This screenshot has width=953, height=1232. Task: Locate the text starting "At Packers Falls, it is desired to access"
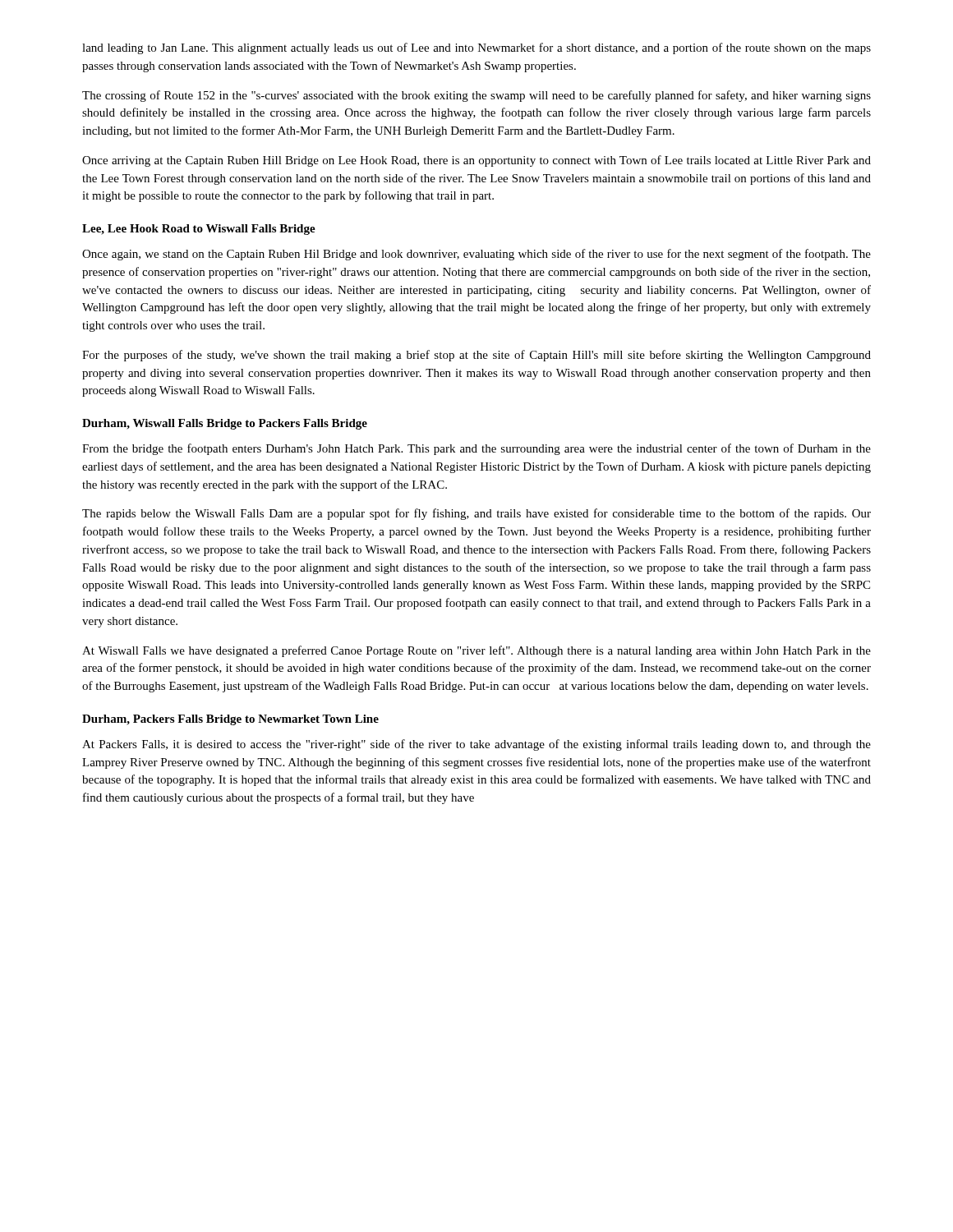(x=476, y=771)
